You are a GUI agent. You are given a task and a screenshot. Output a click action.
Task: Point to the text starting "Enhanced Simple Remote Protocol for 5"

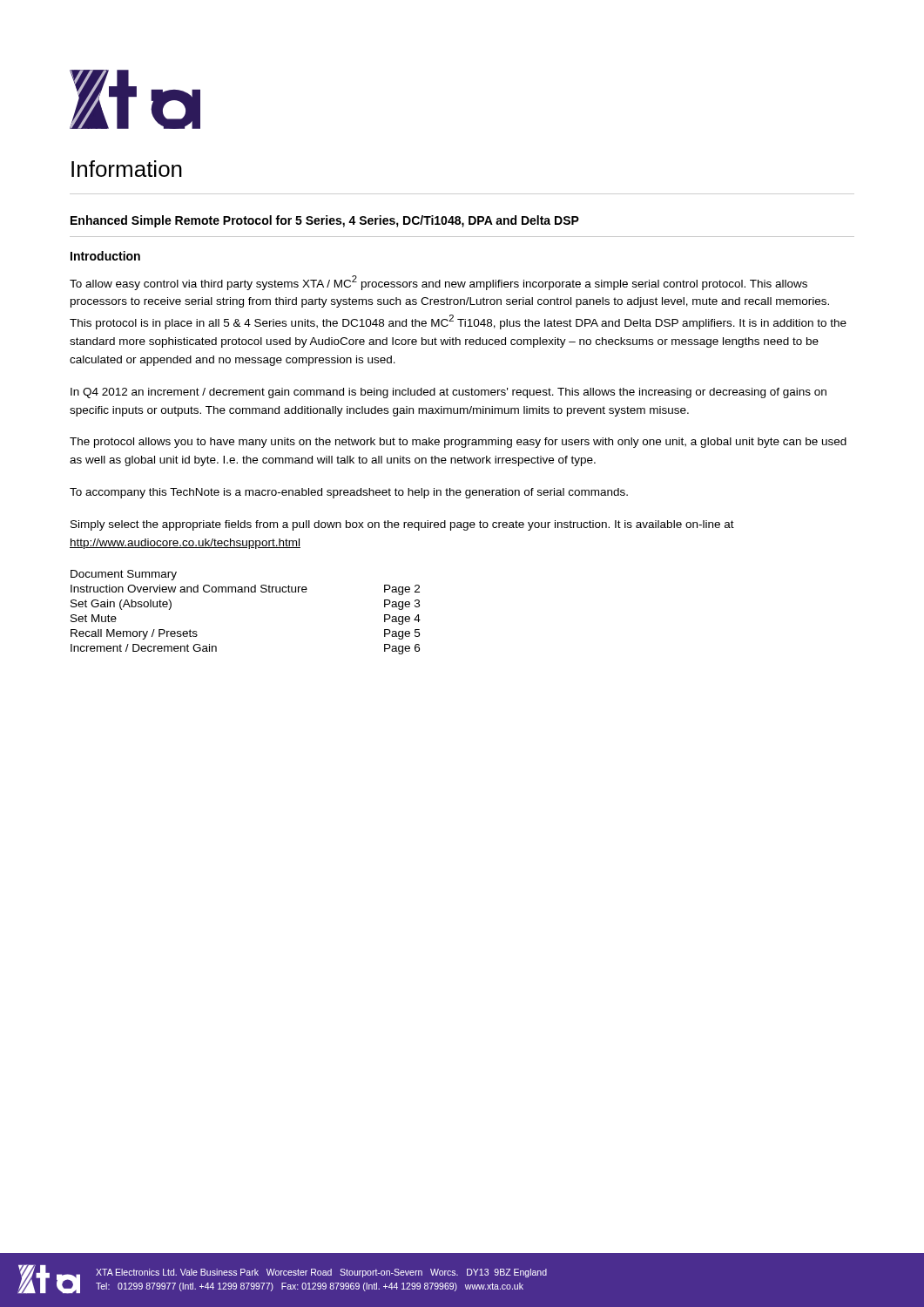tap(324, 220)
